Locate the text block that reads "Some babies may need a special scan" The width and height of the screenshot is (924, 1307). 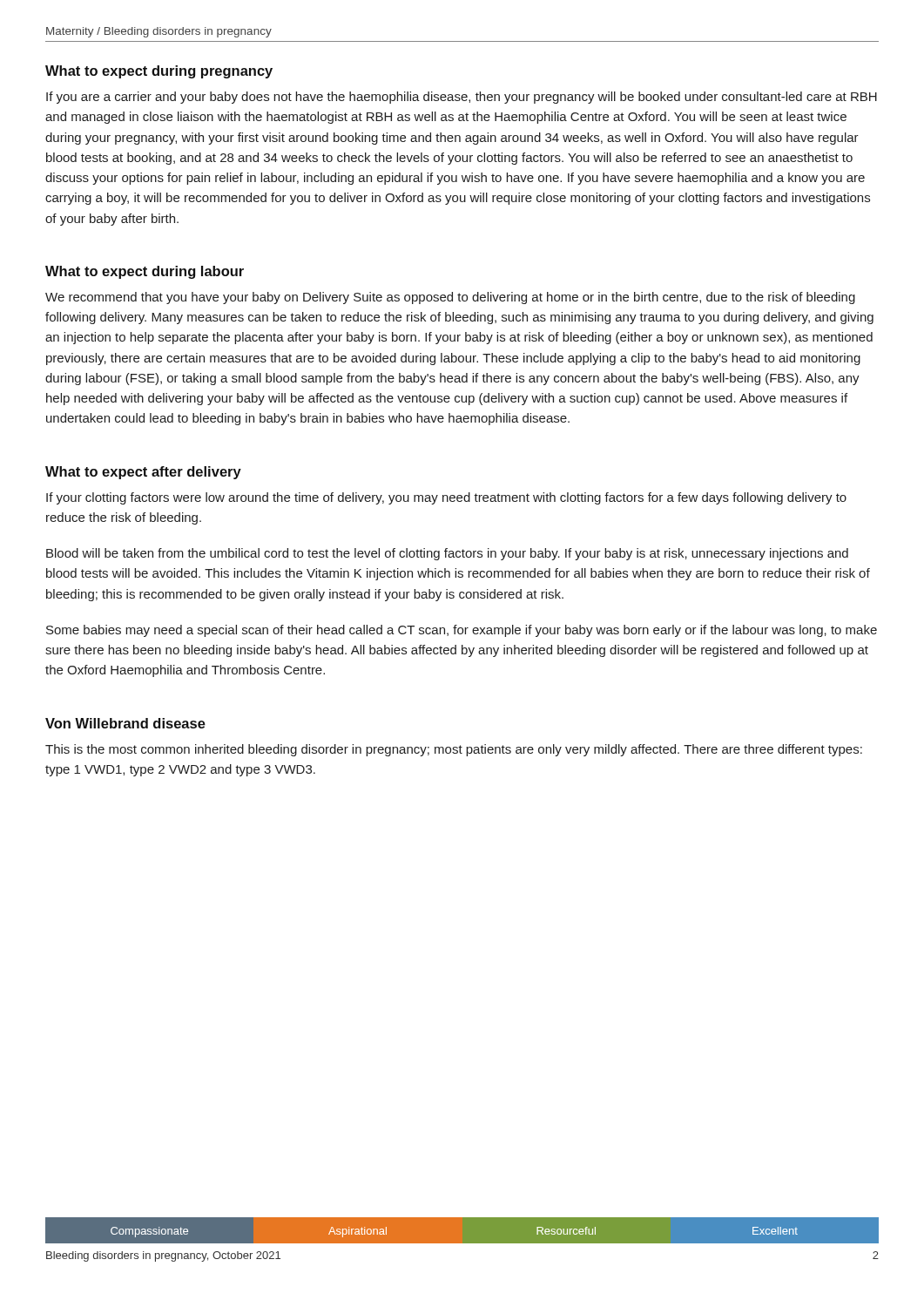pos(461,650)
